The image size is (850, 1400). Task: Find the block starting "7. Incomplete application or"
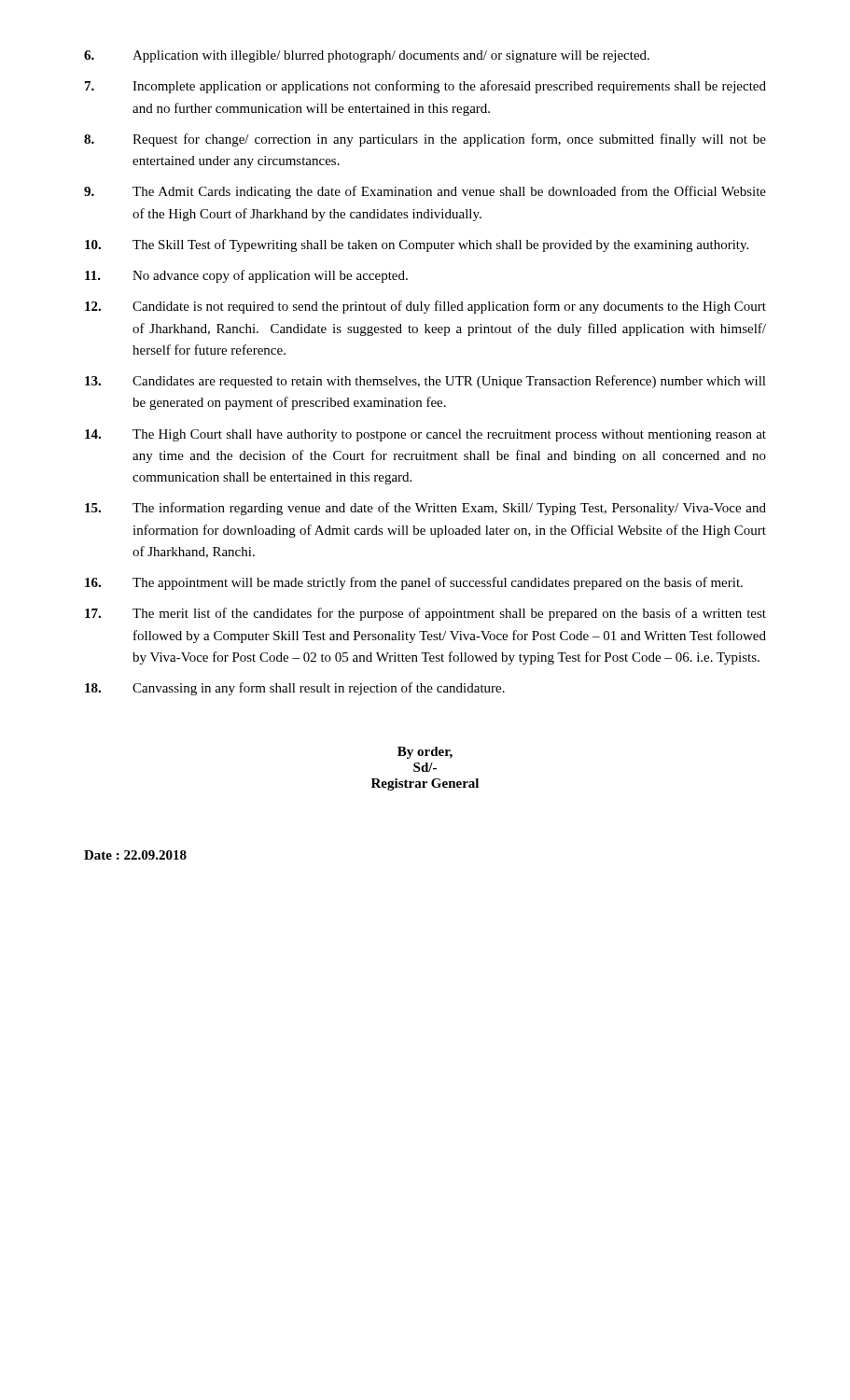[425, 98]
